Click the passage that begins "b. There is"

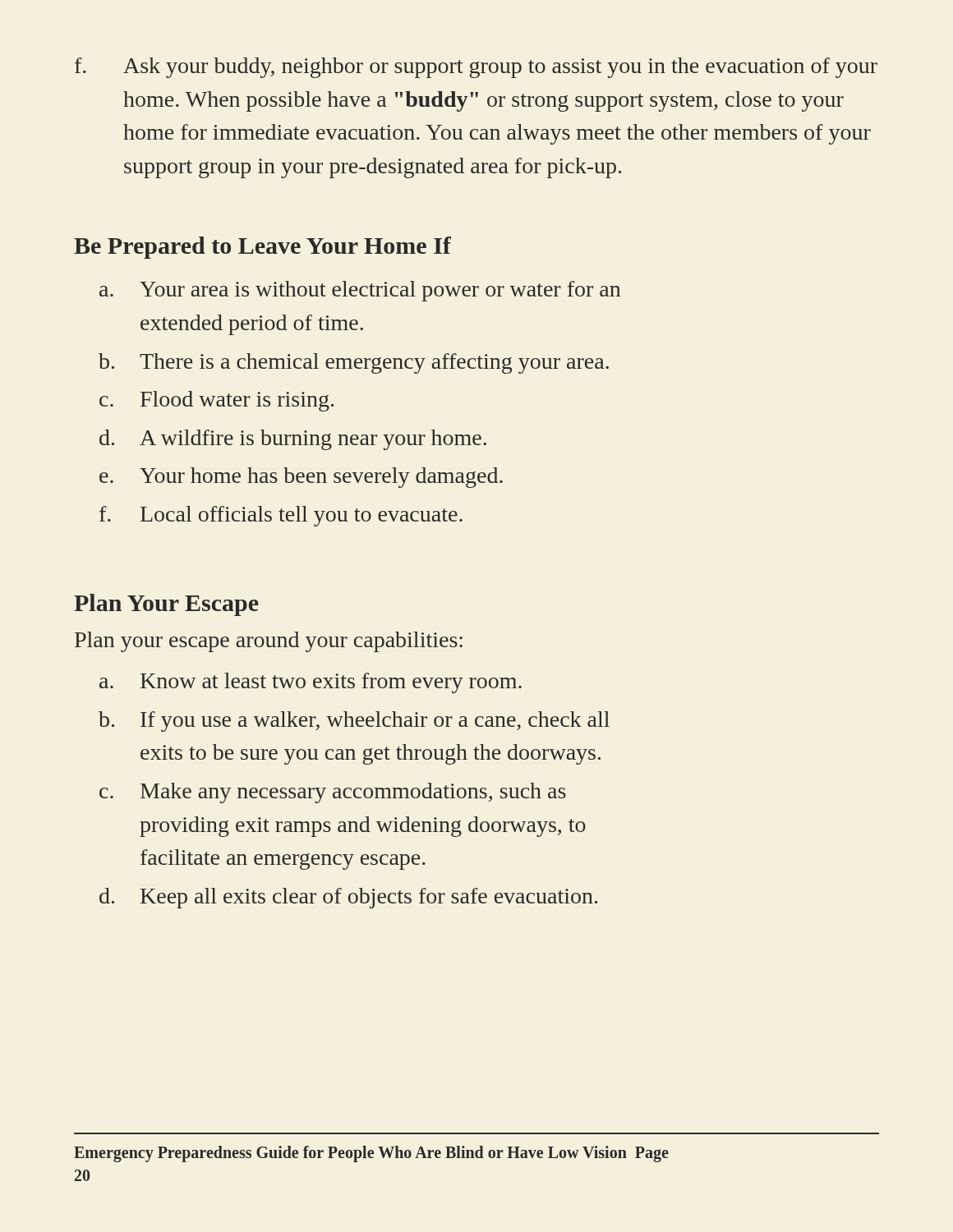tap(489, 361)
